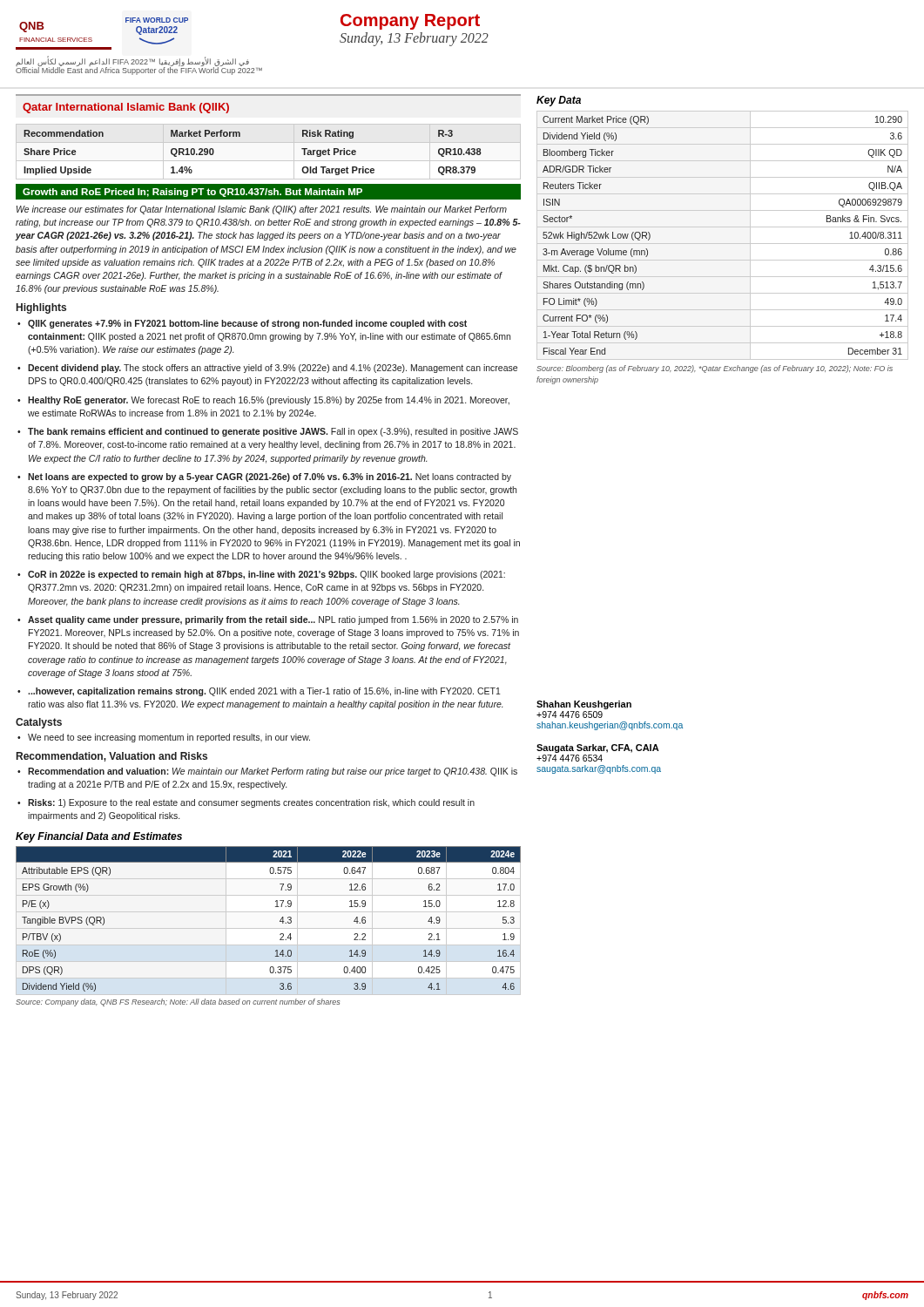Click on the text starting "We need to see increasing momentum in reported"
Image resolution: width=924 pixels, height=1307 pixels.
pos(169,738)
